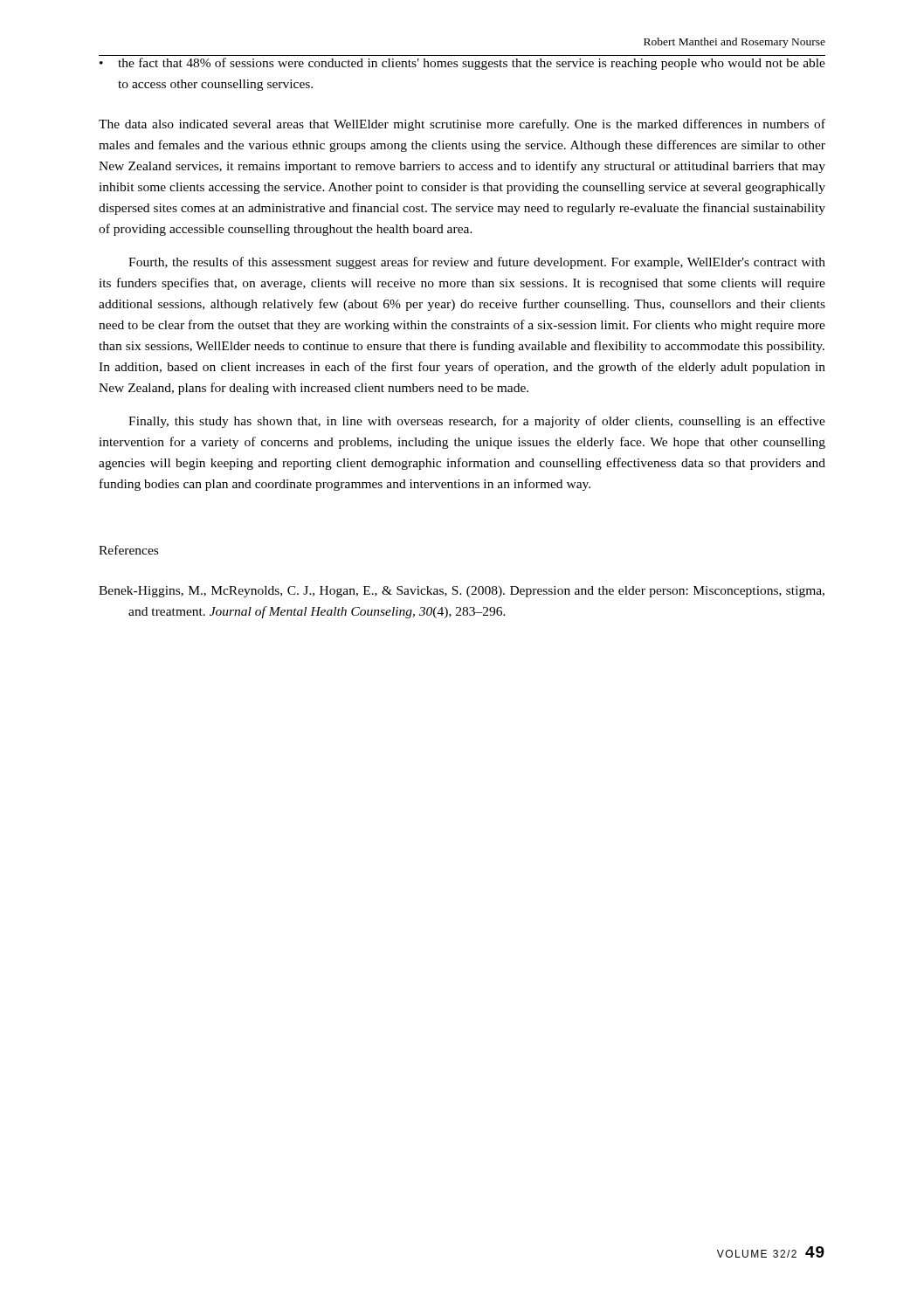Locate the block of text that opens with "Fourth, the results of"
Viewport: 924px width, 1310px height.
(462, 325)
